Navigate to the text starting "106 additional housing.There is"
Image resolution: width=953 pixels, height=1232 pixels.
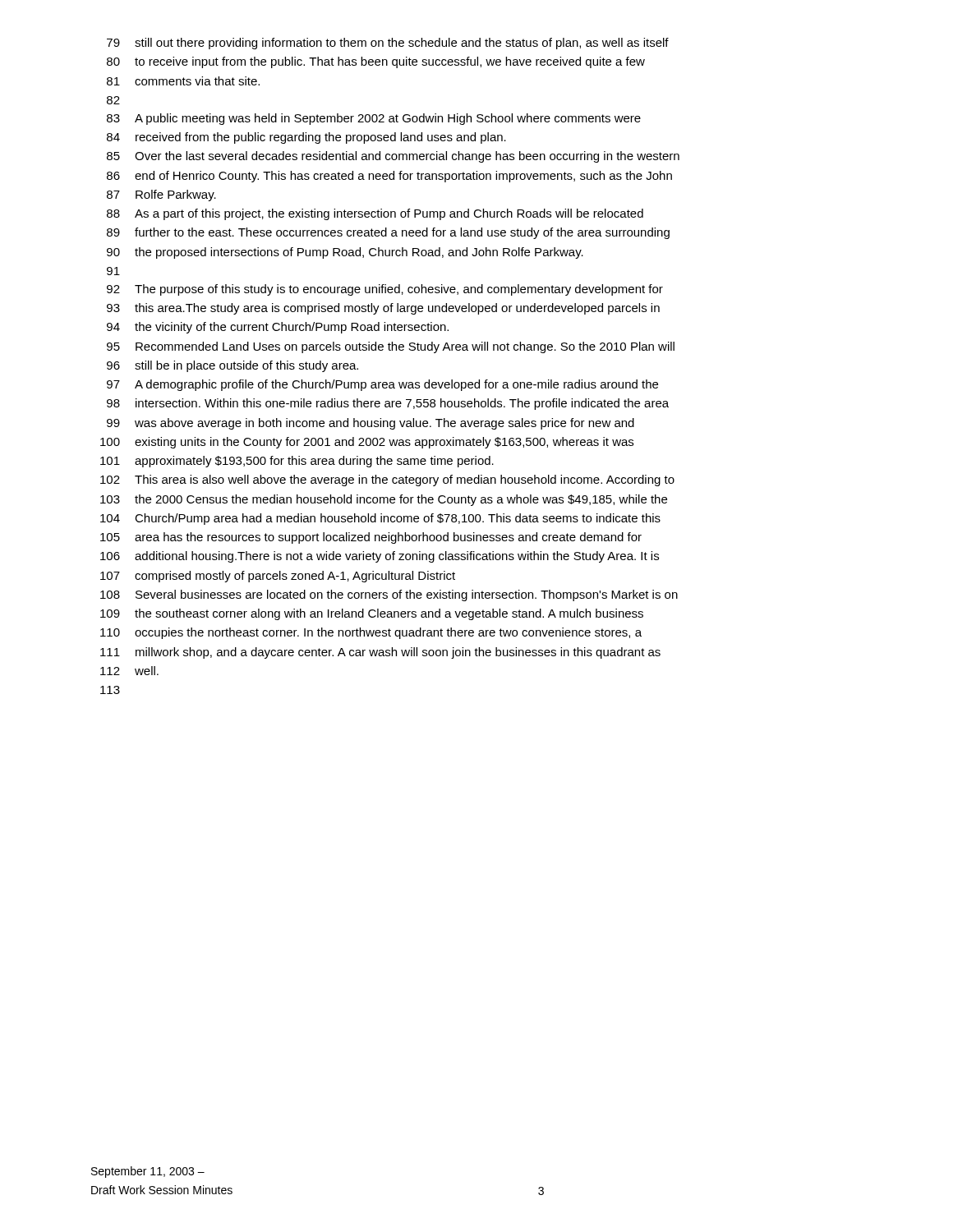pos(485,556)
